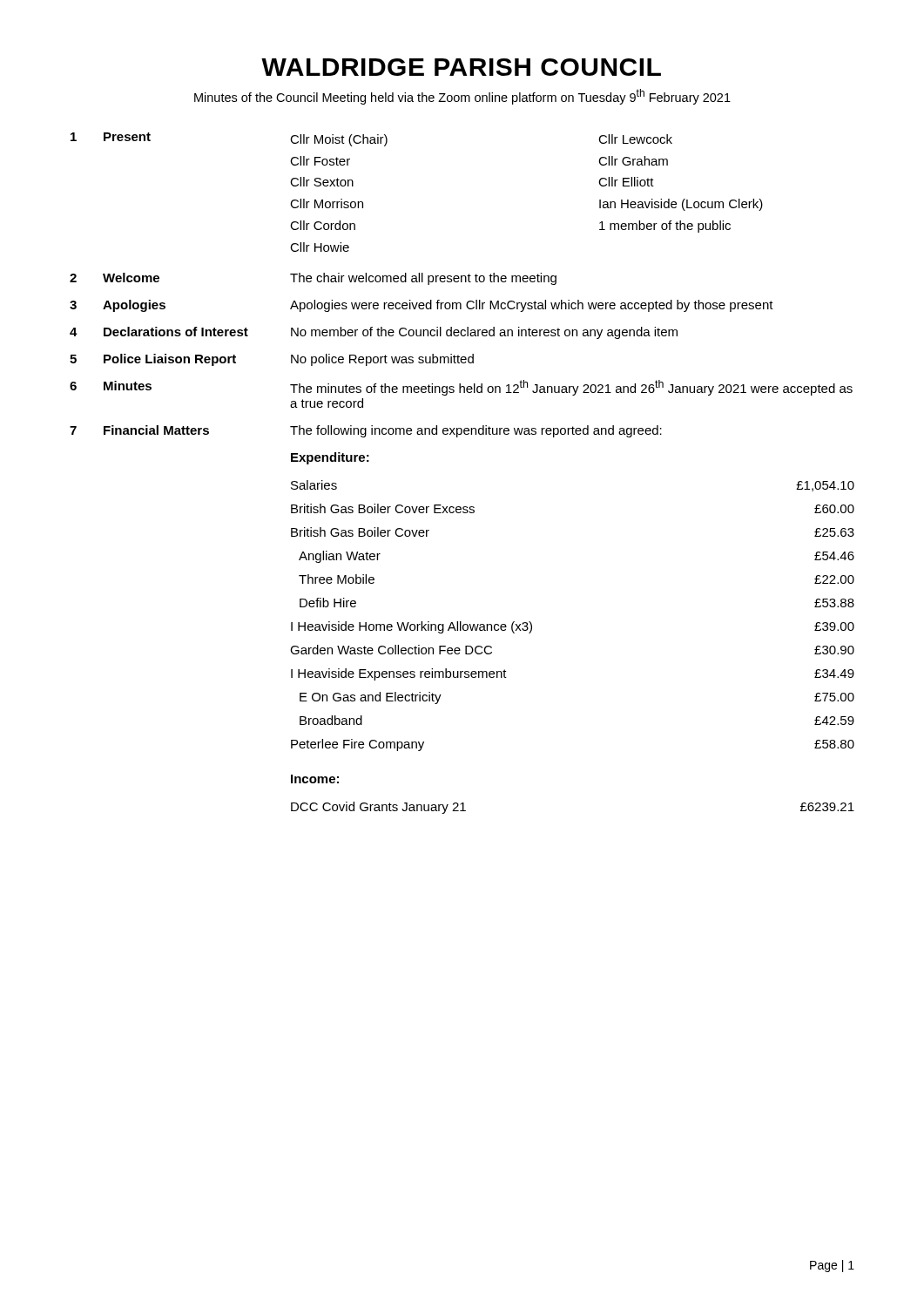Where is the passage that starts "7 Financial Matters"?
Image resolution: width=924 pixels, height=1307 pixels.
pos(462,621)
